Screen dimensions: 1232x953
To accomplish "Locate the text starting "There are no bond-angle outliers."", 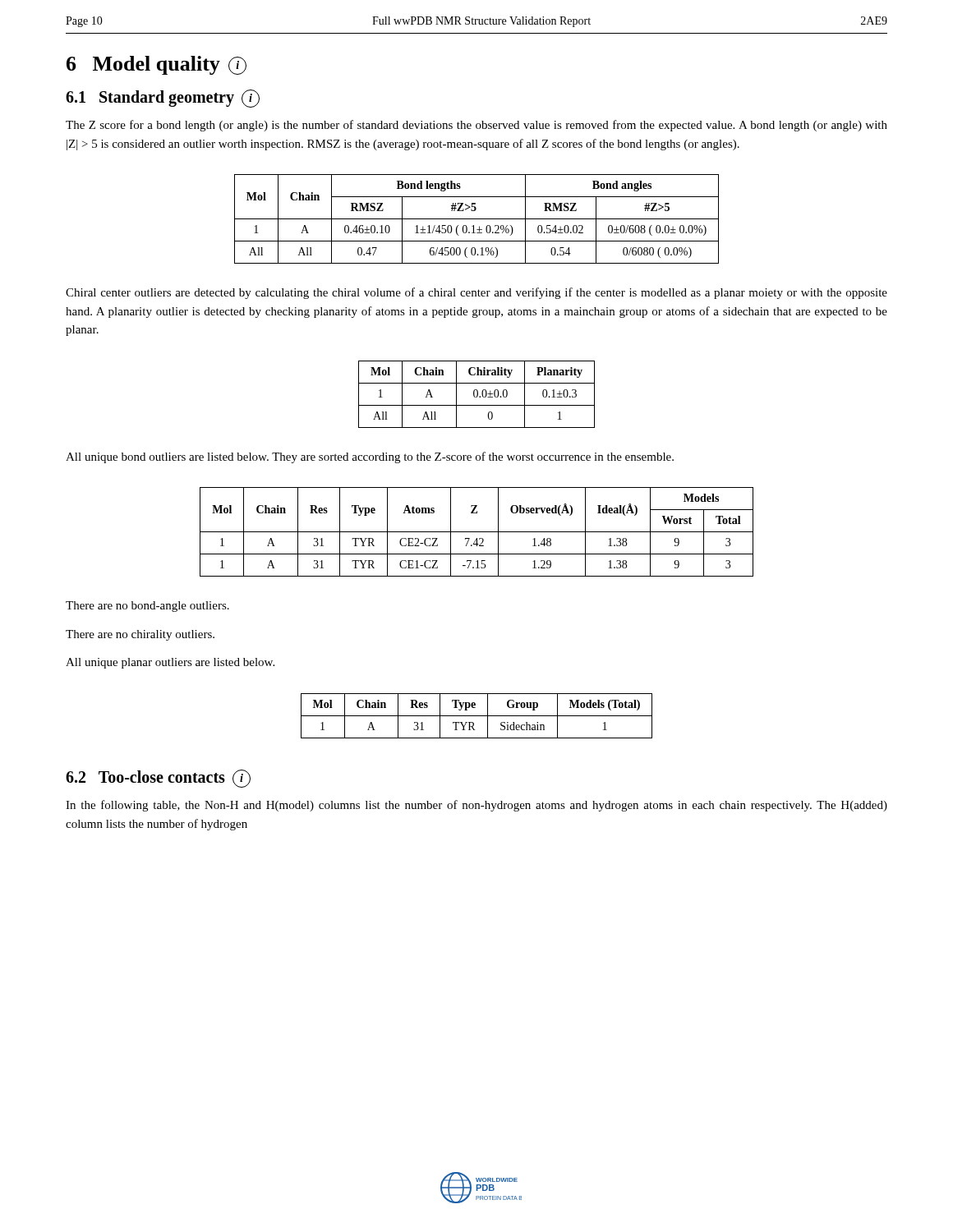I will point(147,607).
